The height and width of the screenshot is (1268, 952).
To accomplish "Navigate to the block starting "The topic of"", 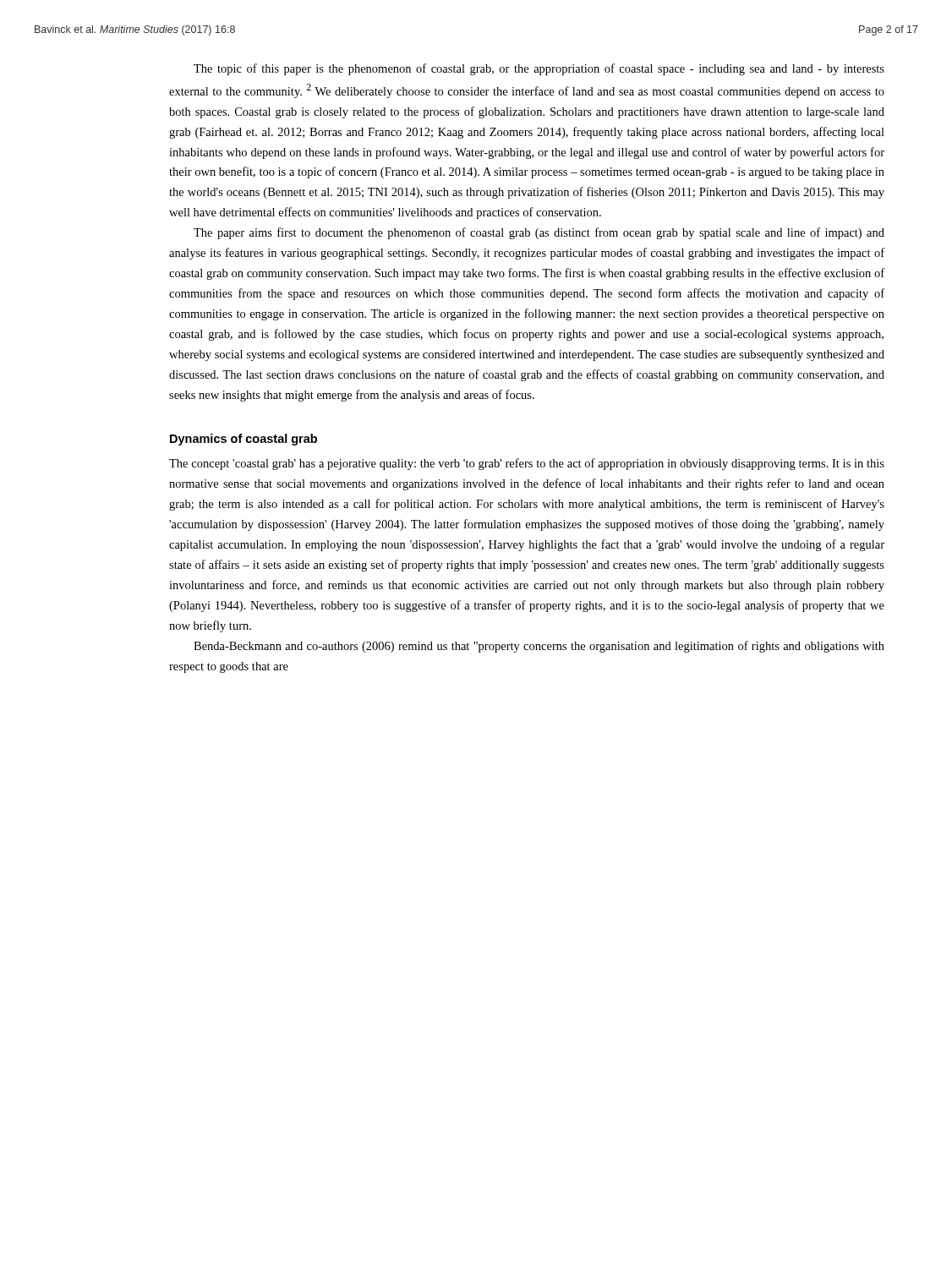I will pos(527,141).
